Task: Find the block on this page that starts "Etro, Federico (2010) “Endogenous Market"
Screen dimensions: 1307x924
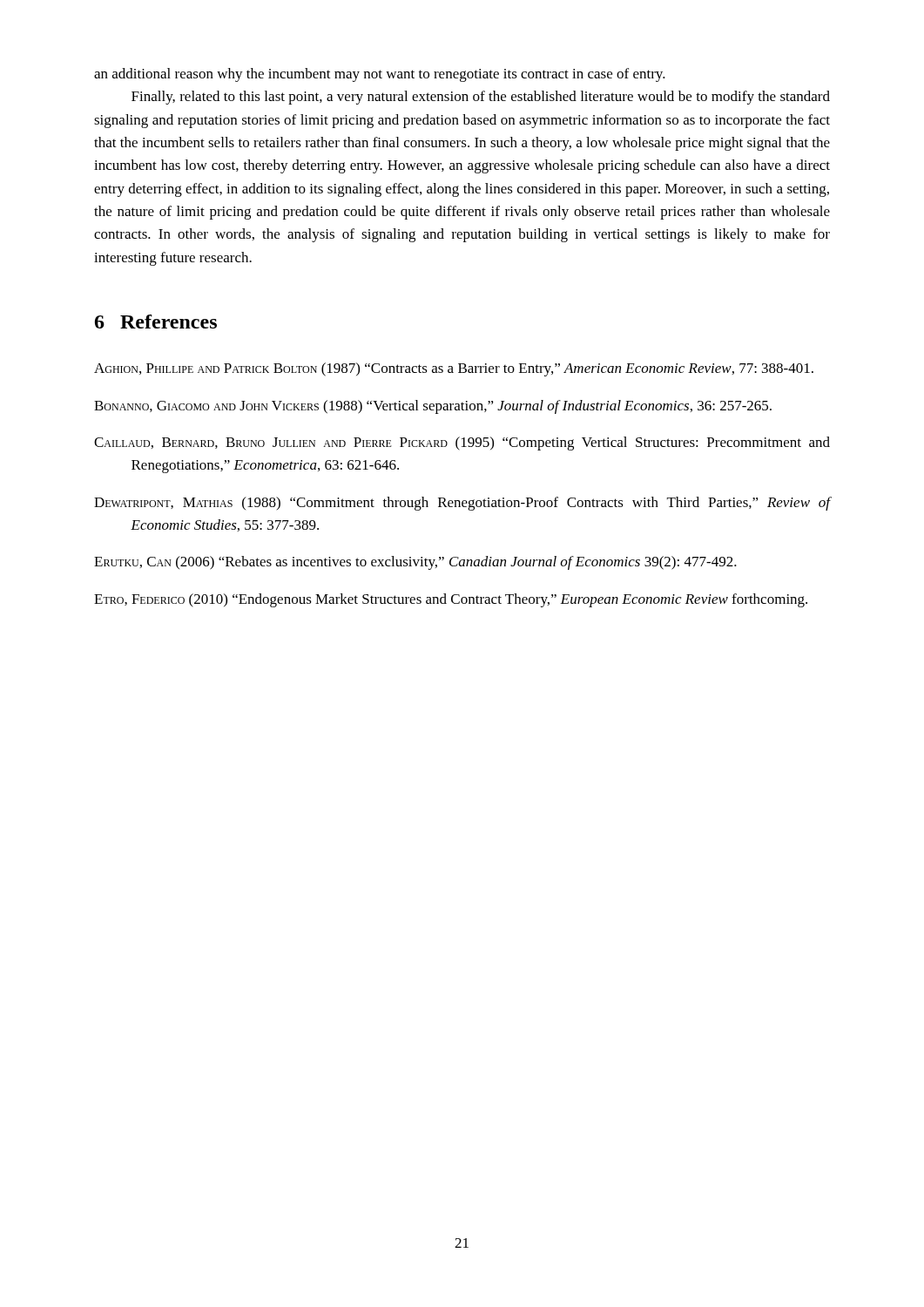Action: pos(462,599)
